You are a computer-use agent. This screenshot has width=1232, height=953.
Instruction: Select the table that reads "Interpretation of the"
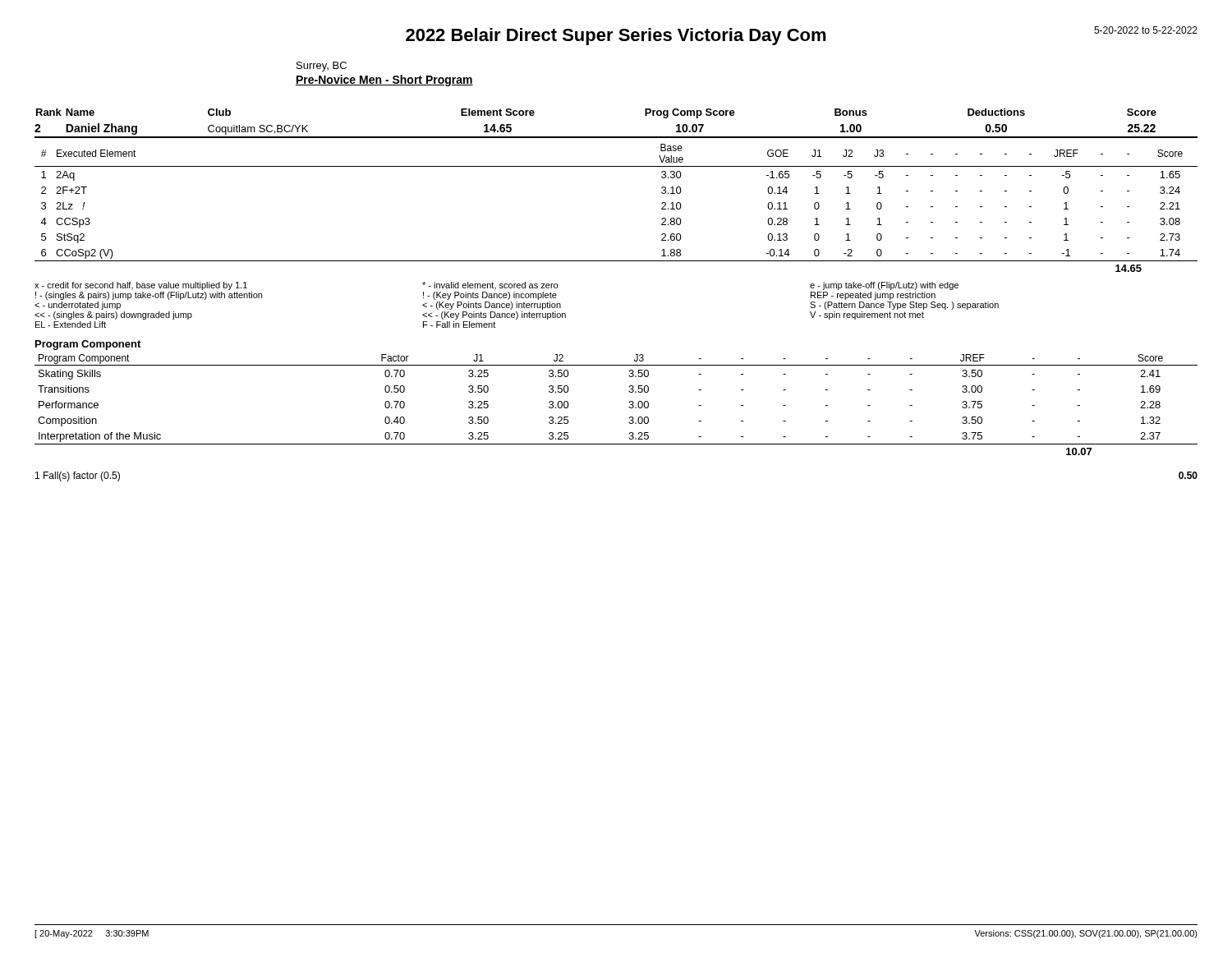point(616,405)
